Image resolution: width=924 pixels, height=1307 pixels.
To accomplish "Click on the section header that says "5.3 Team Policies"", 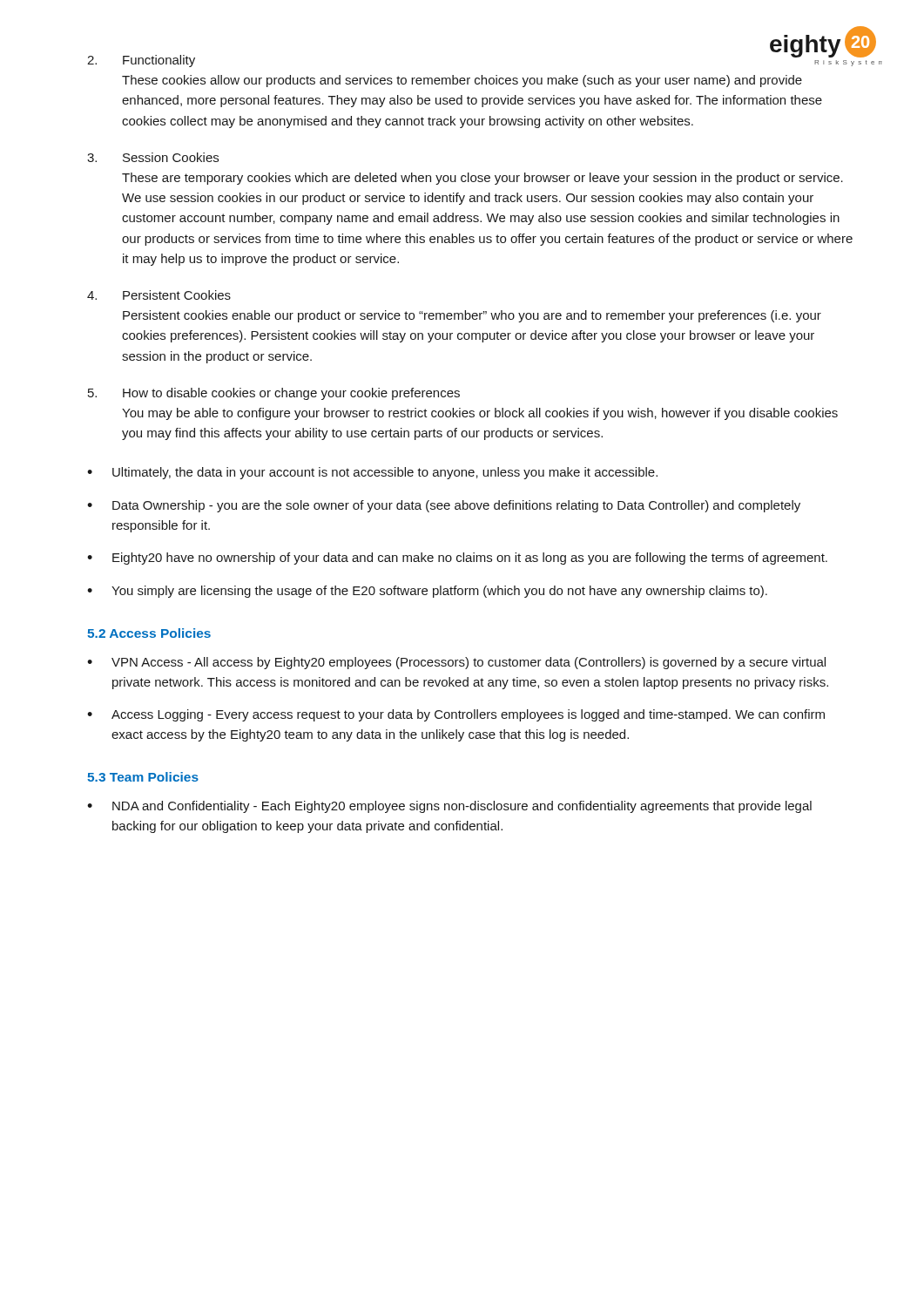I will coord(143,776).
